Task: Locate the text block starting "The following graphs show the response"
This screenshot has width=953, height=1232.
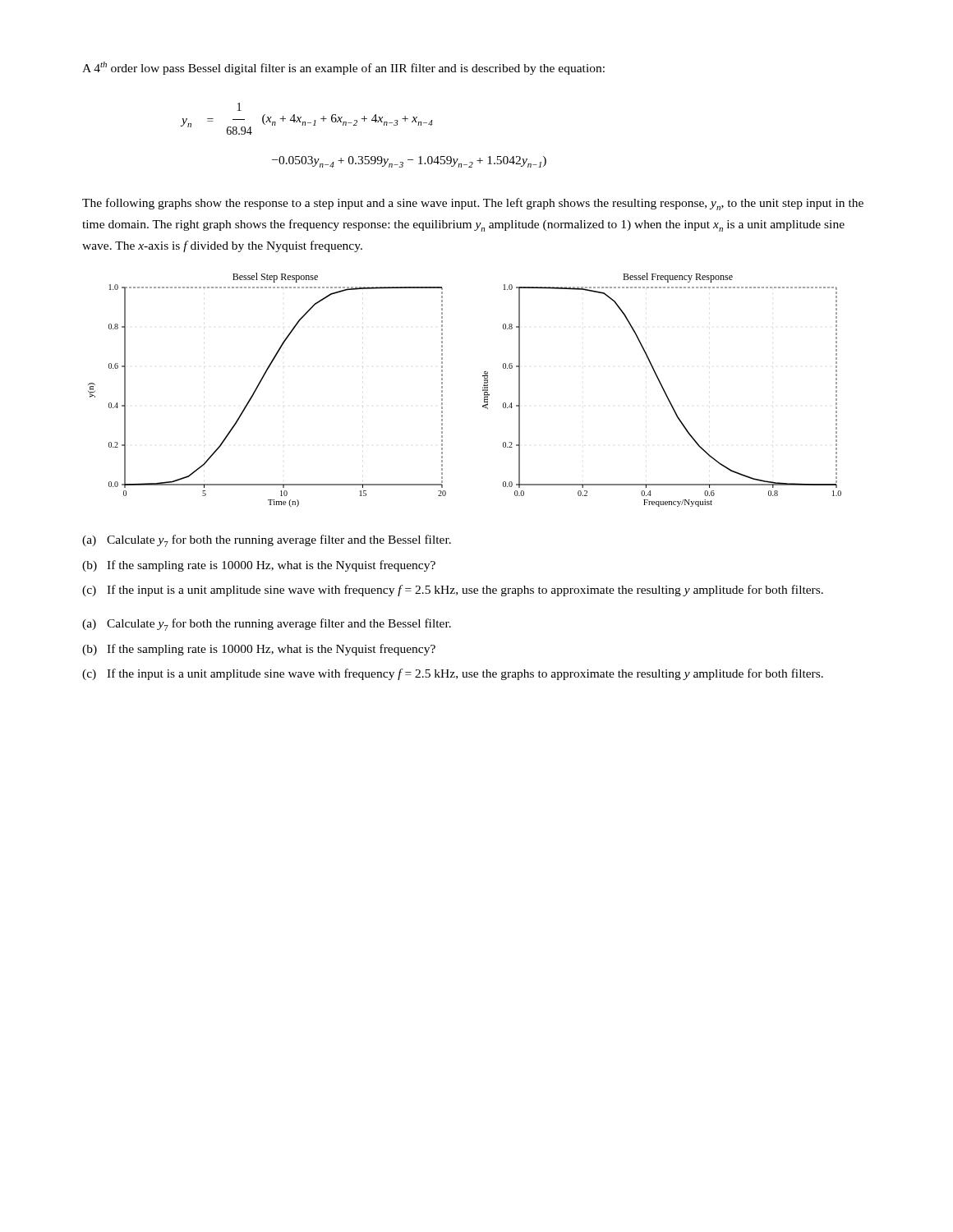Action: 473,223
